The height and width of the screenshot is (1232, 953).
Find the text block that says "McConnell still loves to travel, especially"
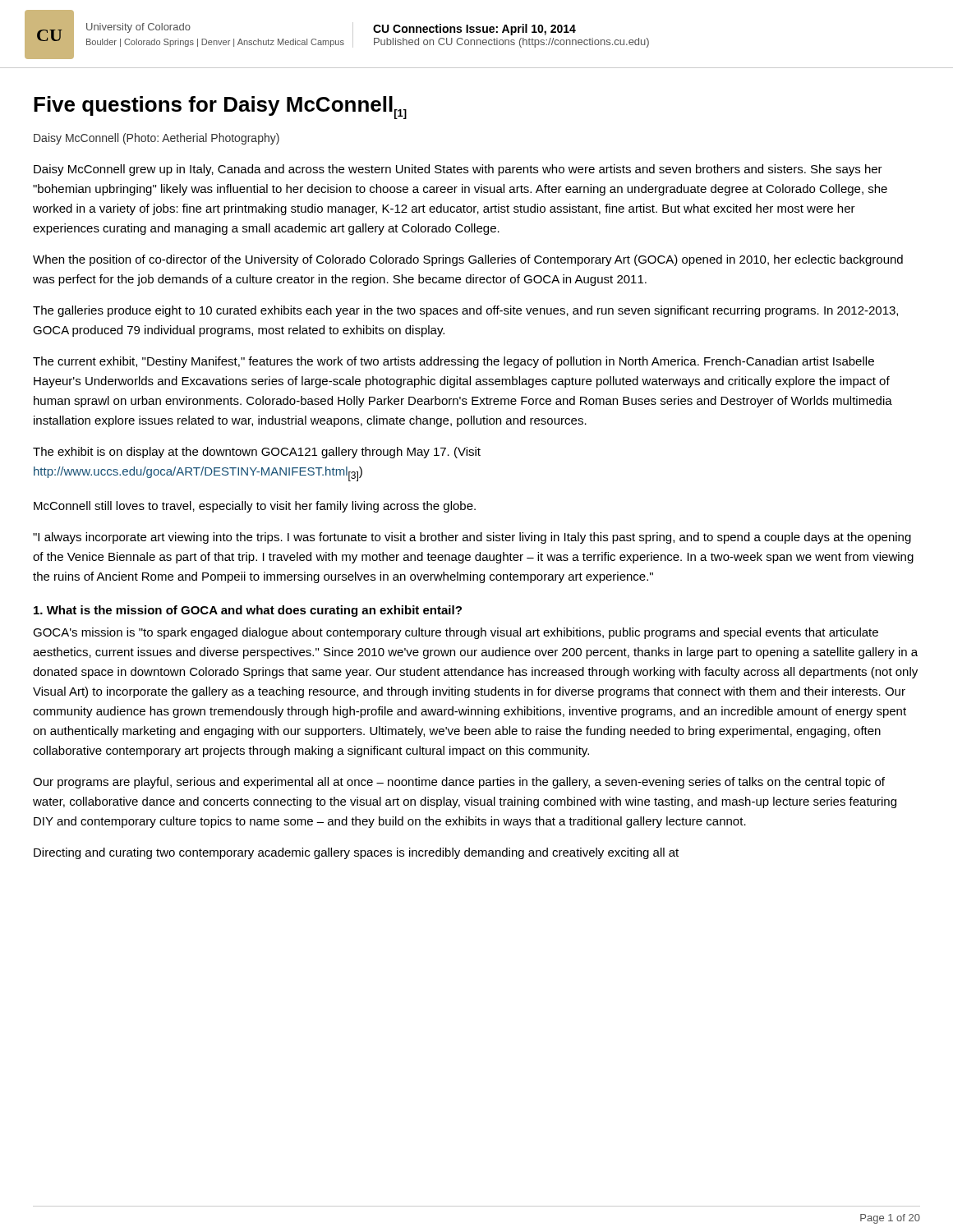[x=255, y=505]
